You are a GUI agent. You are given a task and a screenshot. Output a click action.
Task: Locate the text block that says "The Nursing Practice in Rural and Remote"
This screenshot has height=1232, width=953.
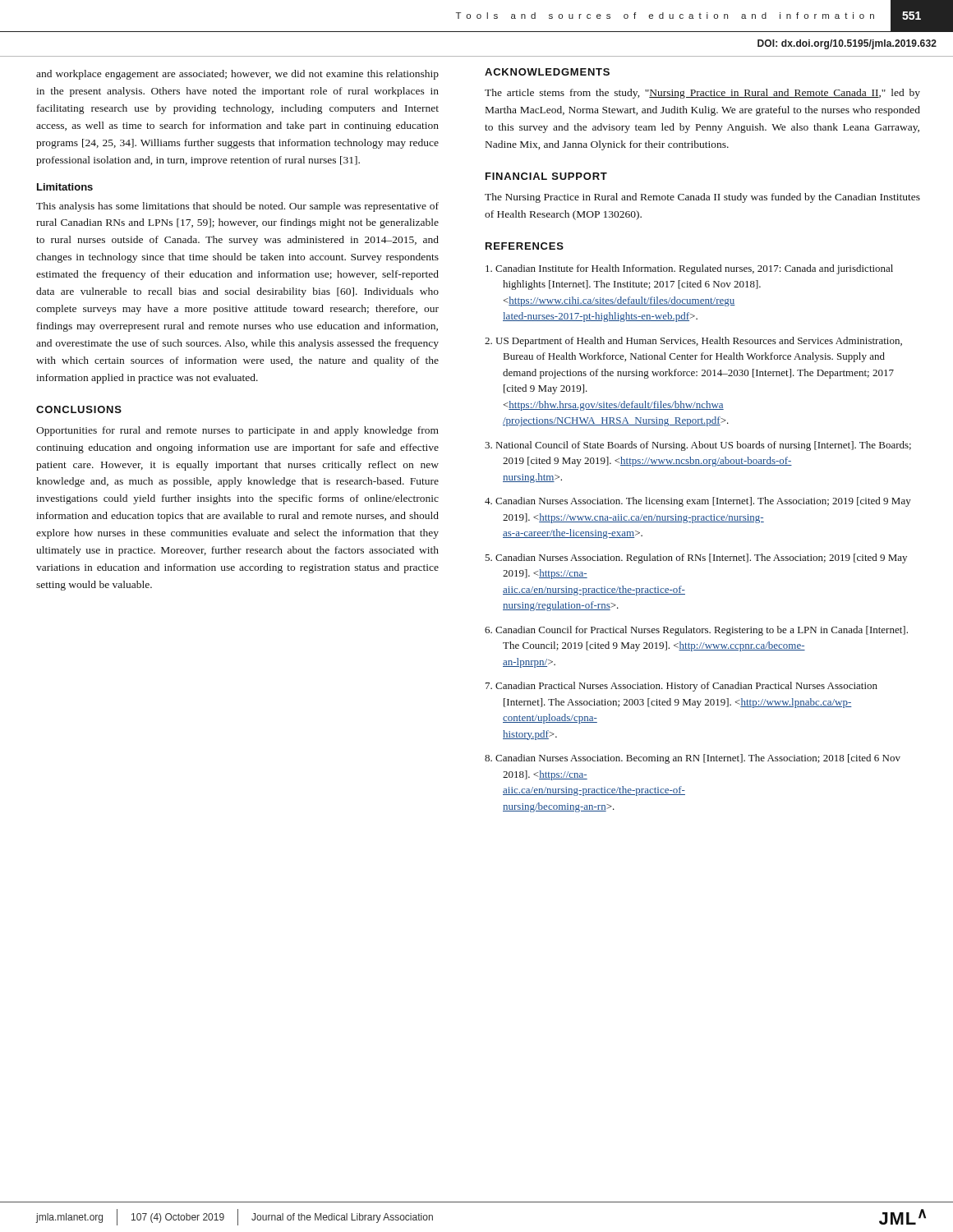pyautogui.click(x=702, y=206)
